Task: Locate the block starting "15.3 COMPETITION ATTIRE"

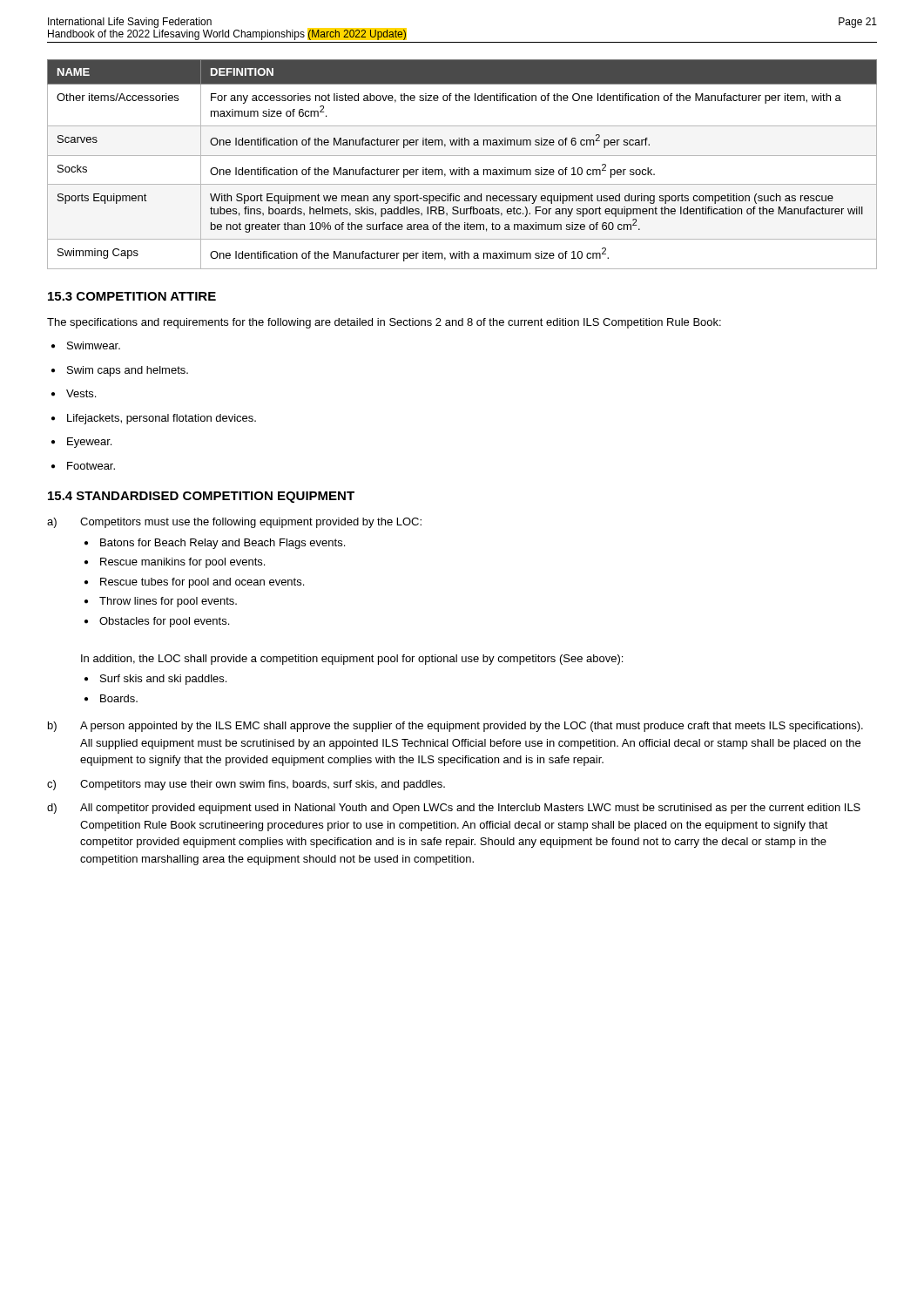Action: pyautogui.click(x=132, y=296)
